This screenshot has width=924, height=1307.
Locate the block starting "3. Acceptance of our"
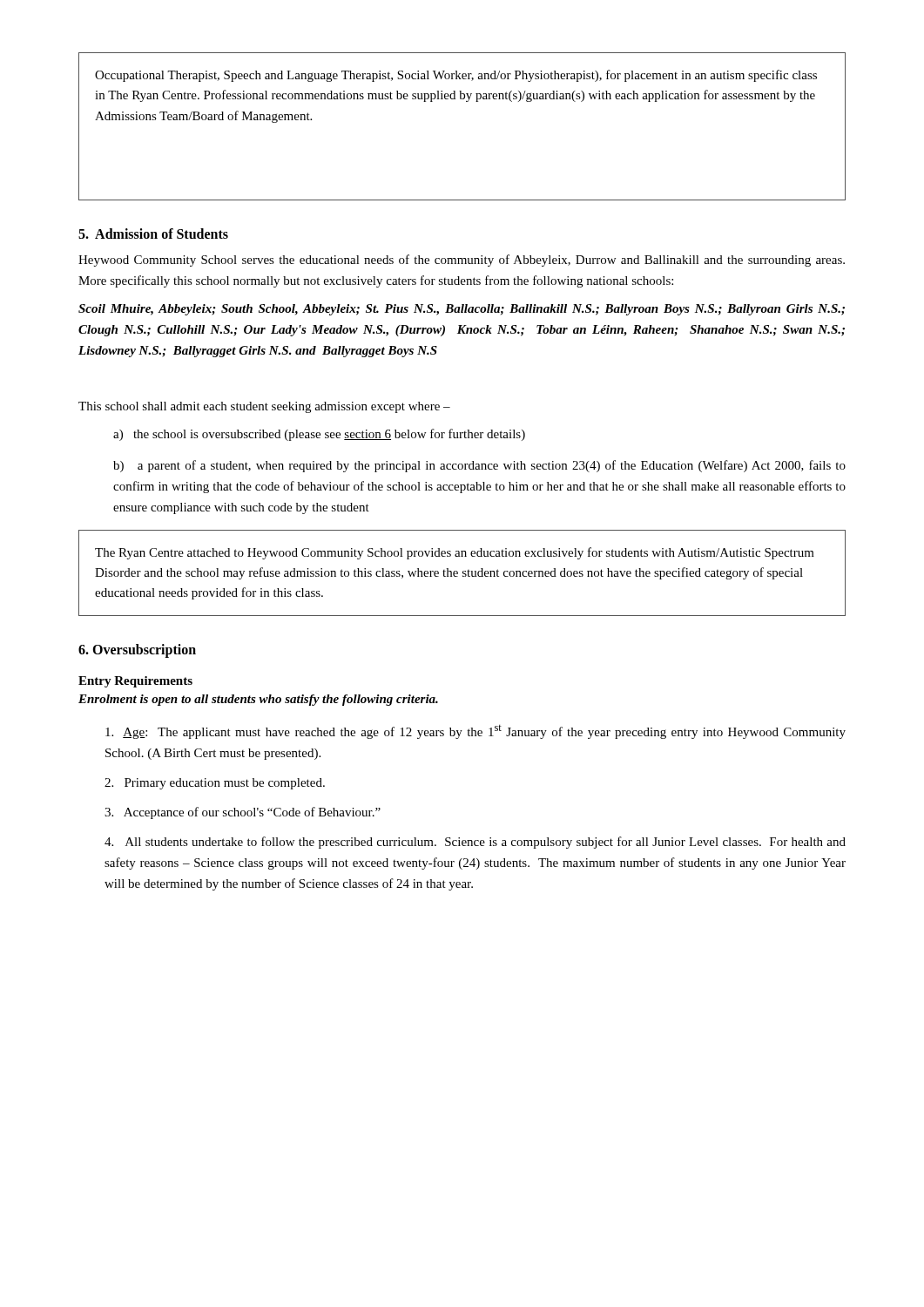click(x=243, y=812)
